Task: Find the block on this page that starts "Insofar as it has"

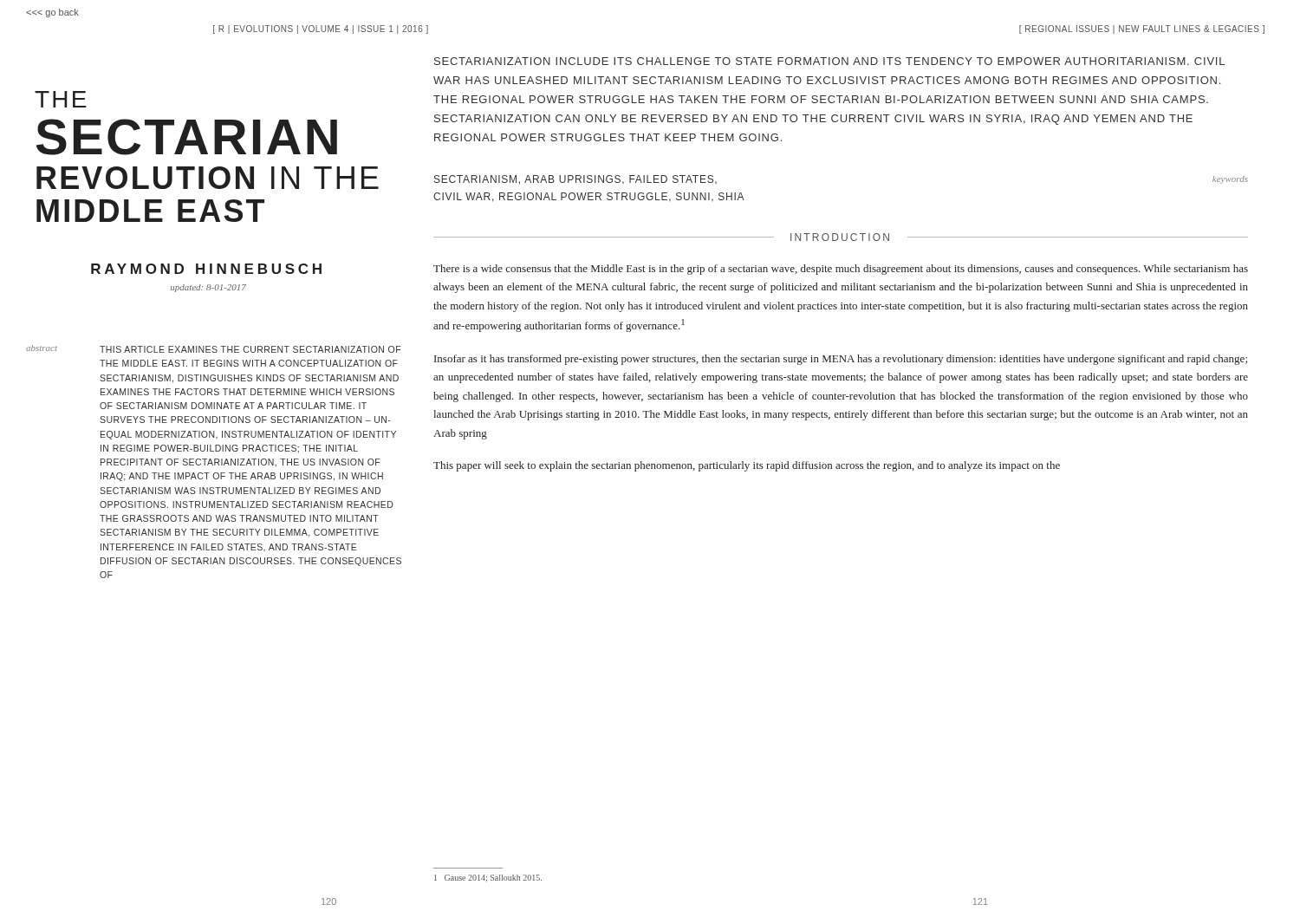Action: pyautogui.click(x=841, y=396)
